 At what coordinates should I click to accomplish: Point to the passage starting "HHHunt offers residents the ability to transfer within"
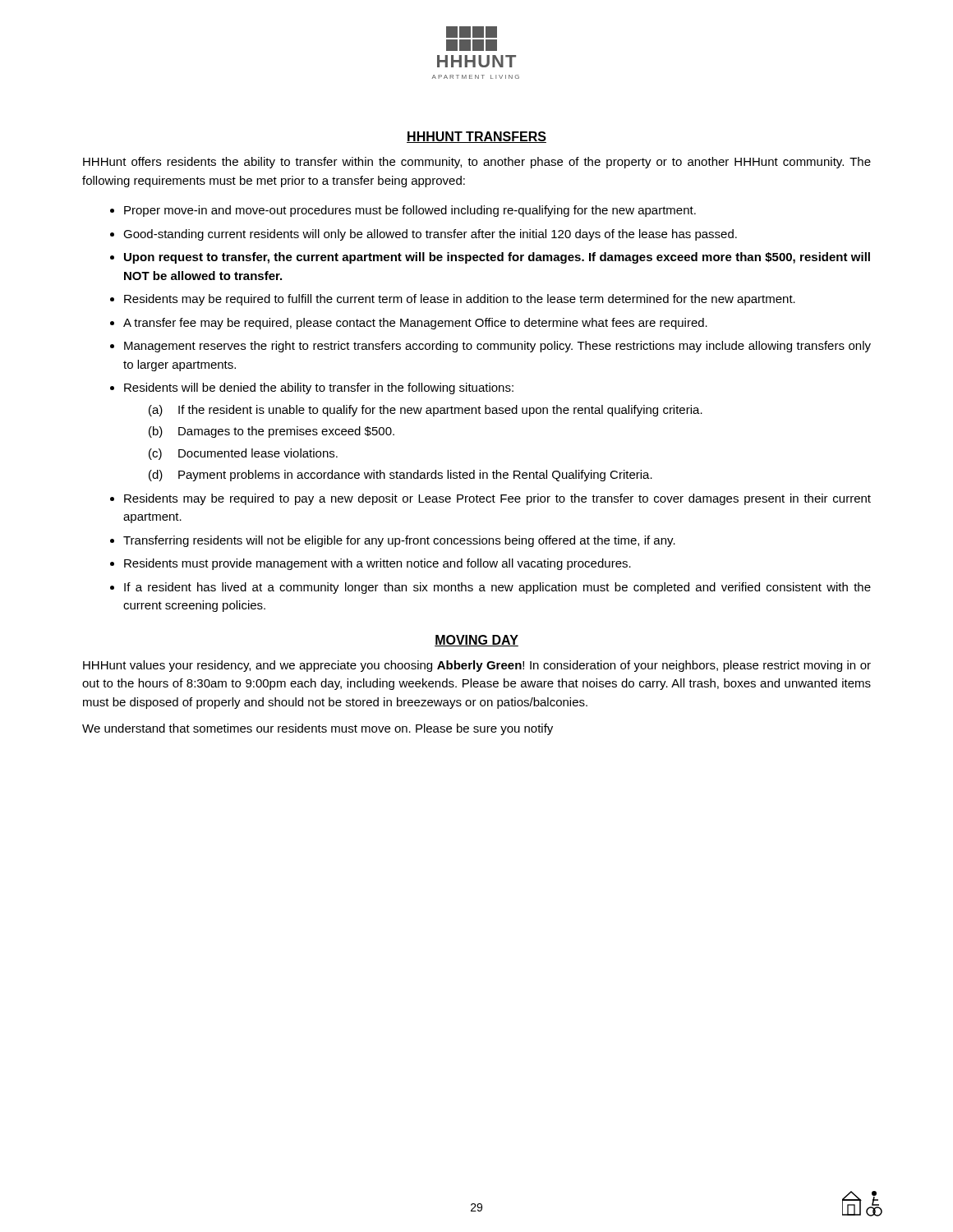click(x=476, y=171)
